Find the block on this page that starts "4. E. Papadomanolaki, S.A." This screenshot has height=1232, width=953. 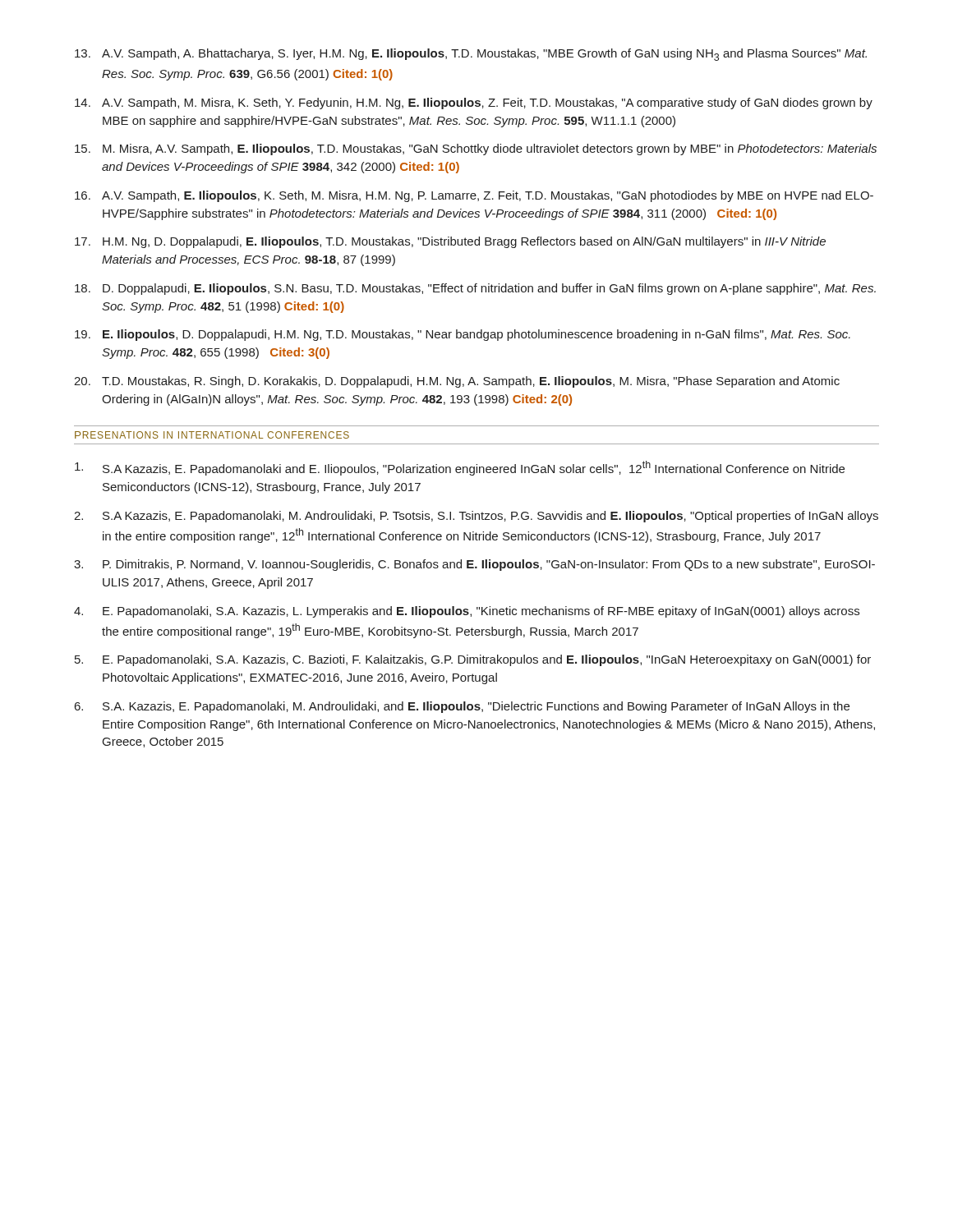click(476, 621)
